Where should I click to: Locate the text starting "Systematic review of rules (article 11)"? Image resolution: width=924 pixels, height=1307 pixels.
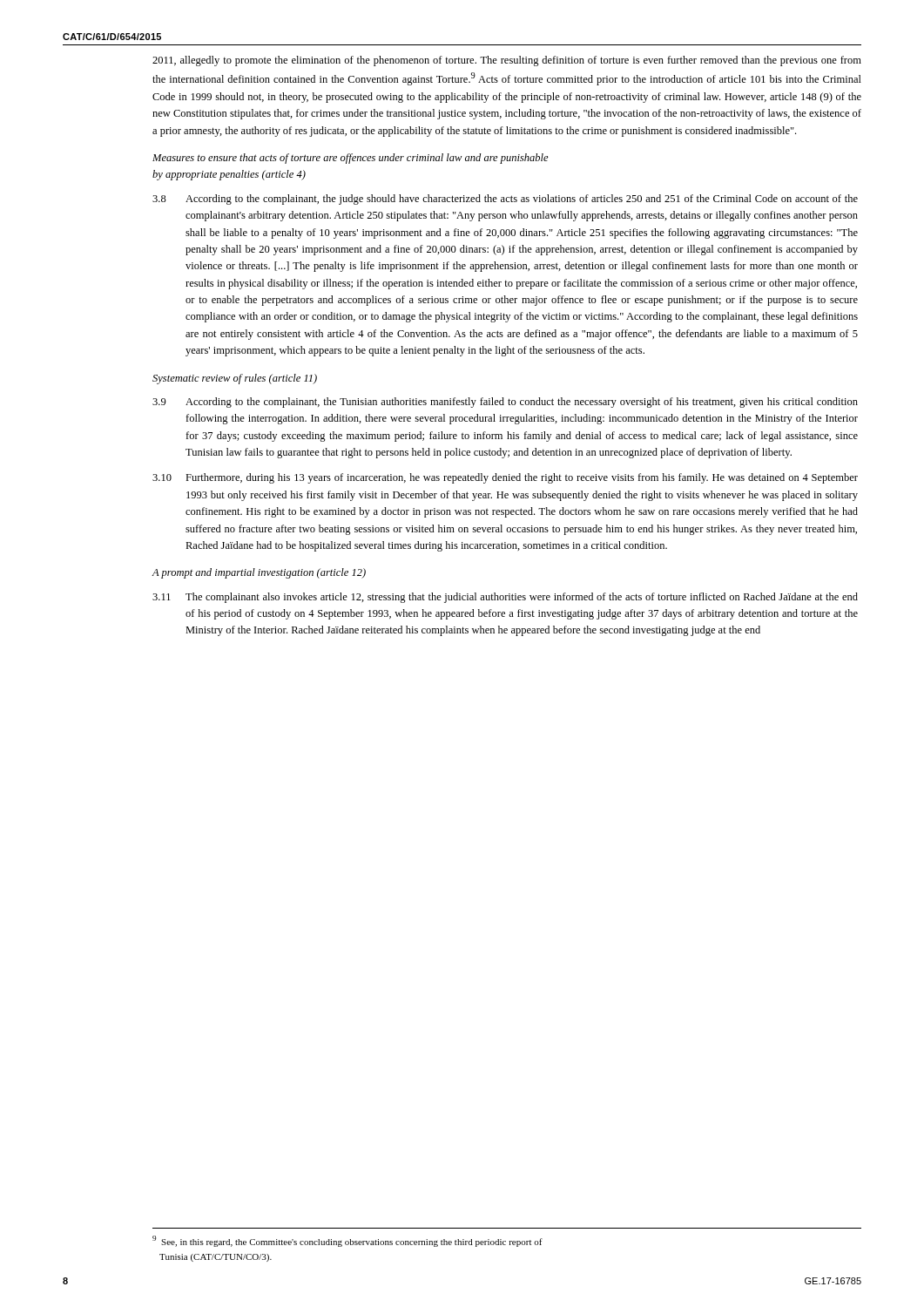click(235, 378)
